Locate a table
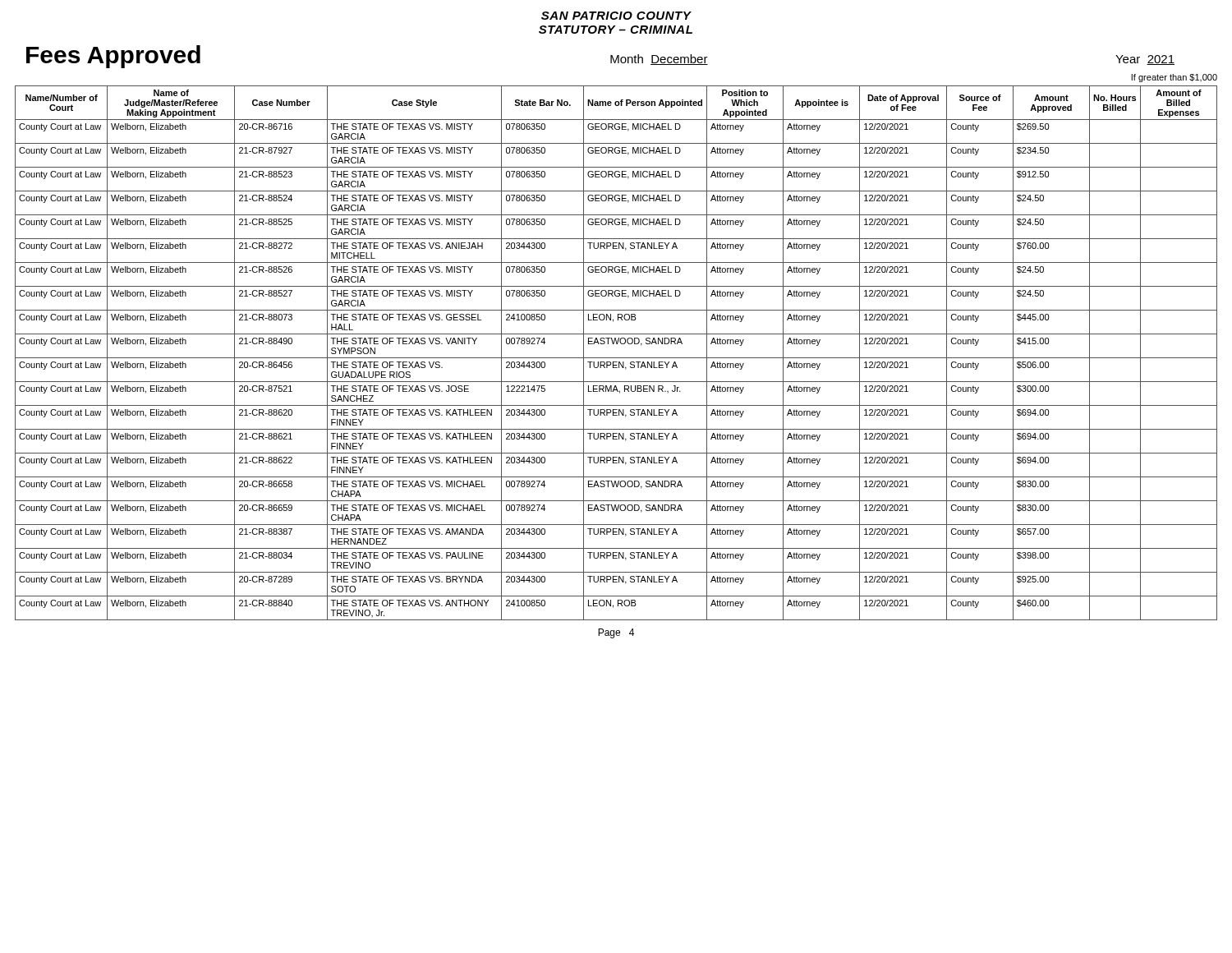This screenshot has width=1232, height=953. pyautogui.click(x=616, y=353)
